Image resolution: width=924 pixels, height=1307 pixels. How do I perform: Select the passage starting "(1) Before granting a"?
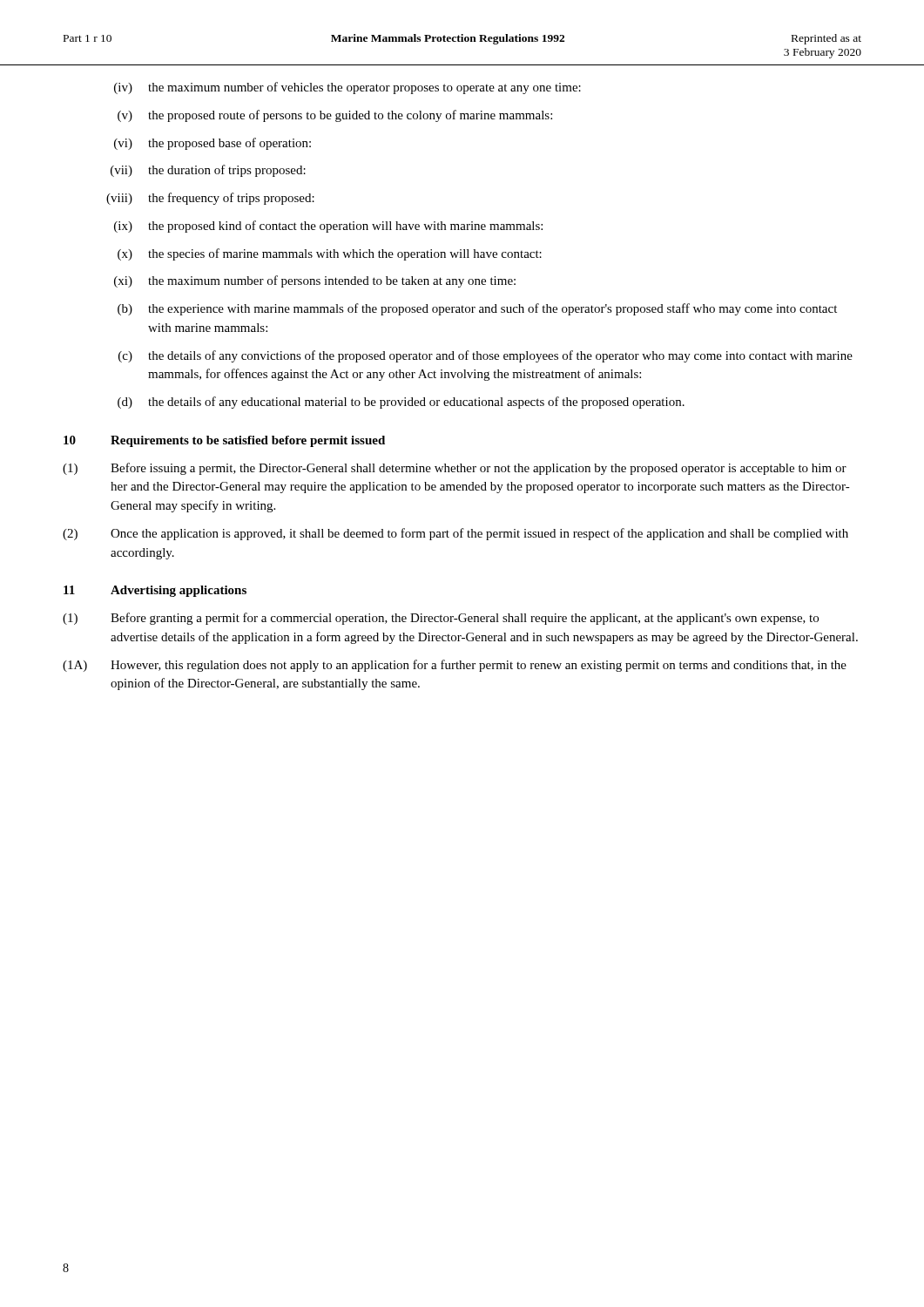462,628
